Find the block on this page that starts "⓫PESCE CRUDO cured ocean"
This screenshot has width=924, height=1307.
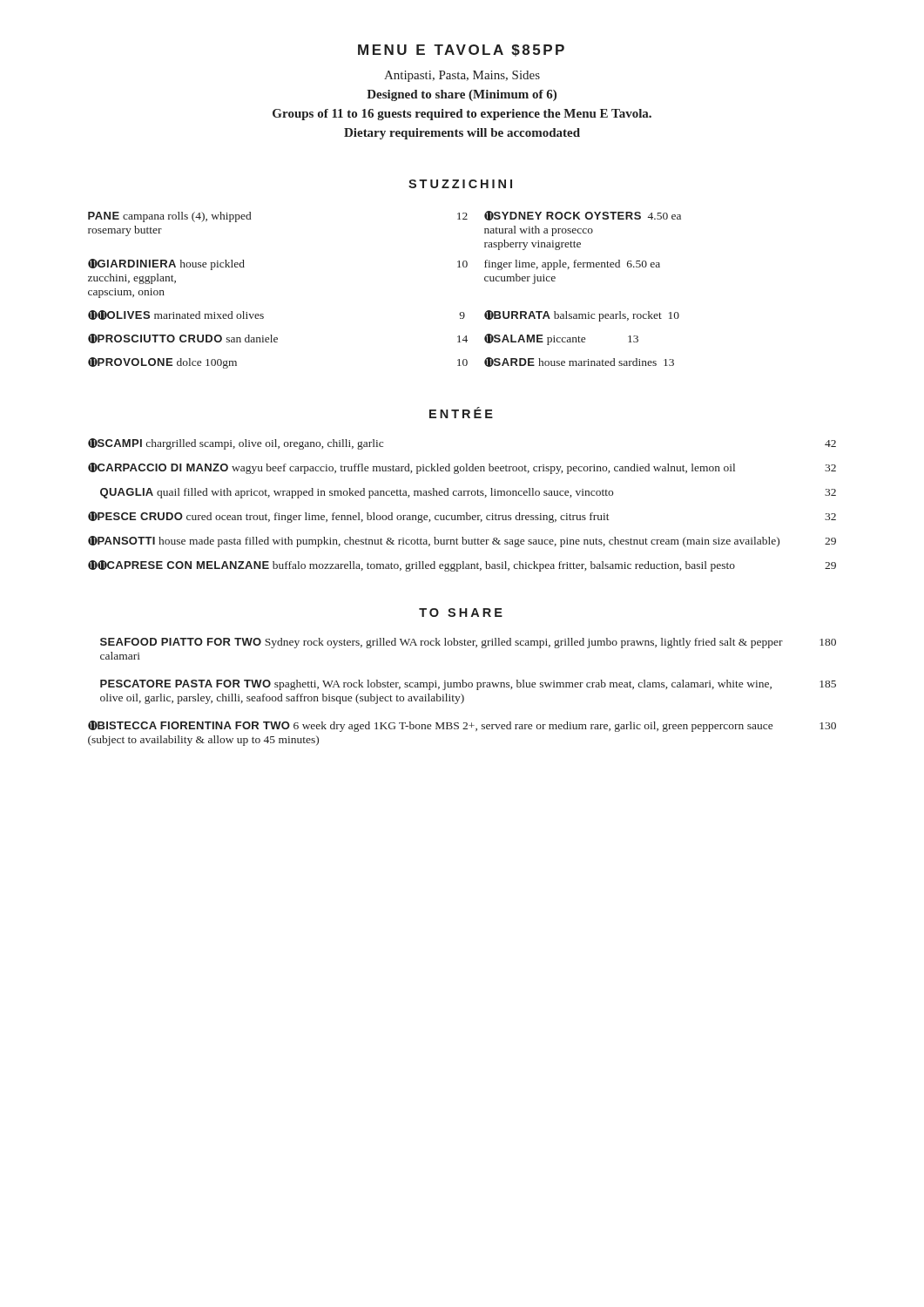(462, 517)
